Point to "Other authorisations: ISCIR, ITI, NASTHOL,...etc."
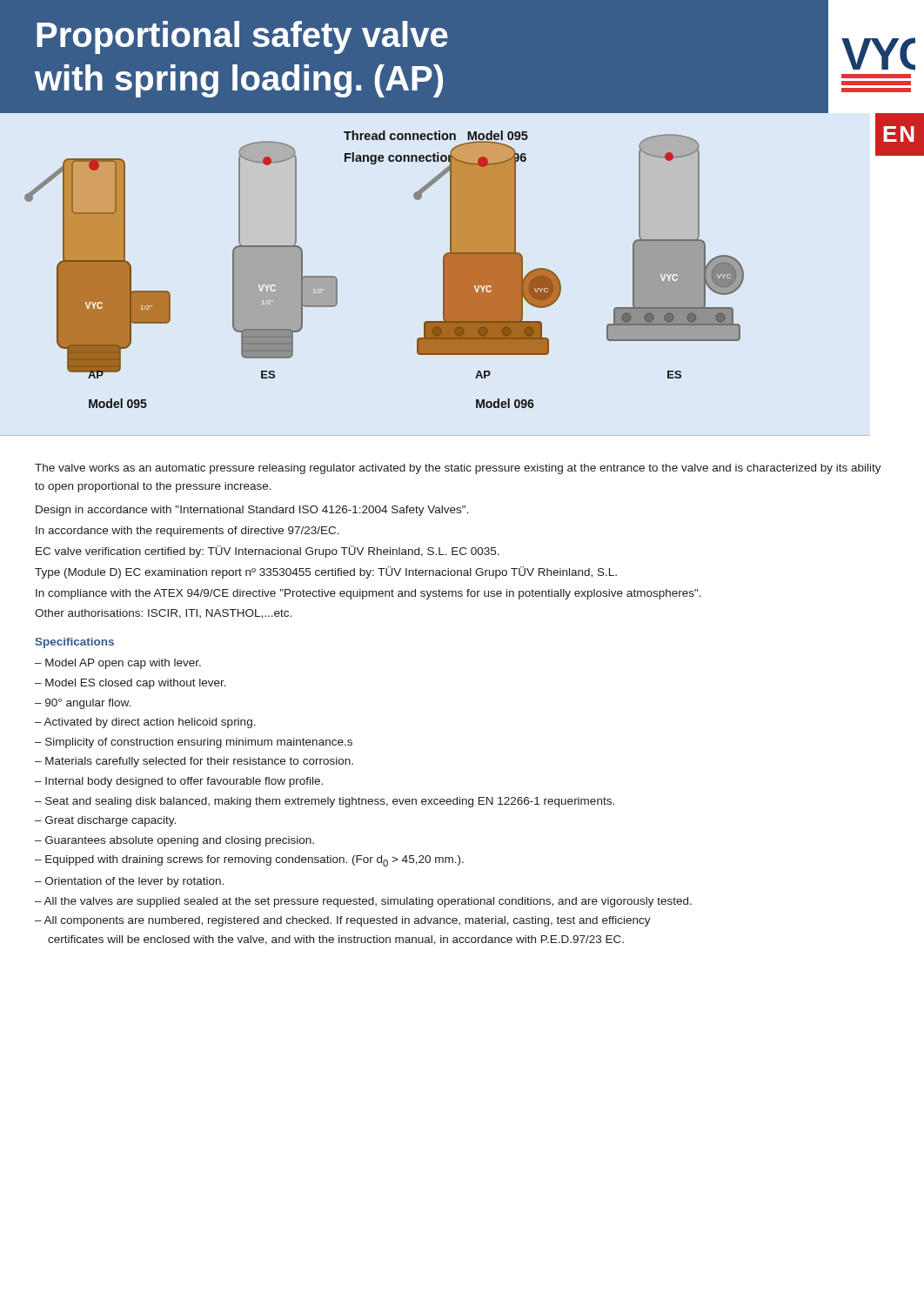924x1305 pixels. [x=164, y=613]
